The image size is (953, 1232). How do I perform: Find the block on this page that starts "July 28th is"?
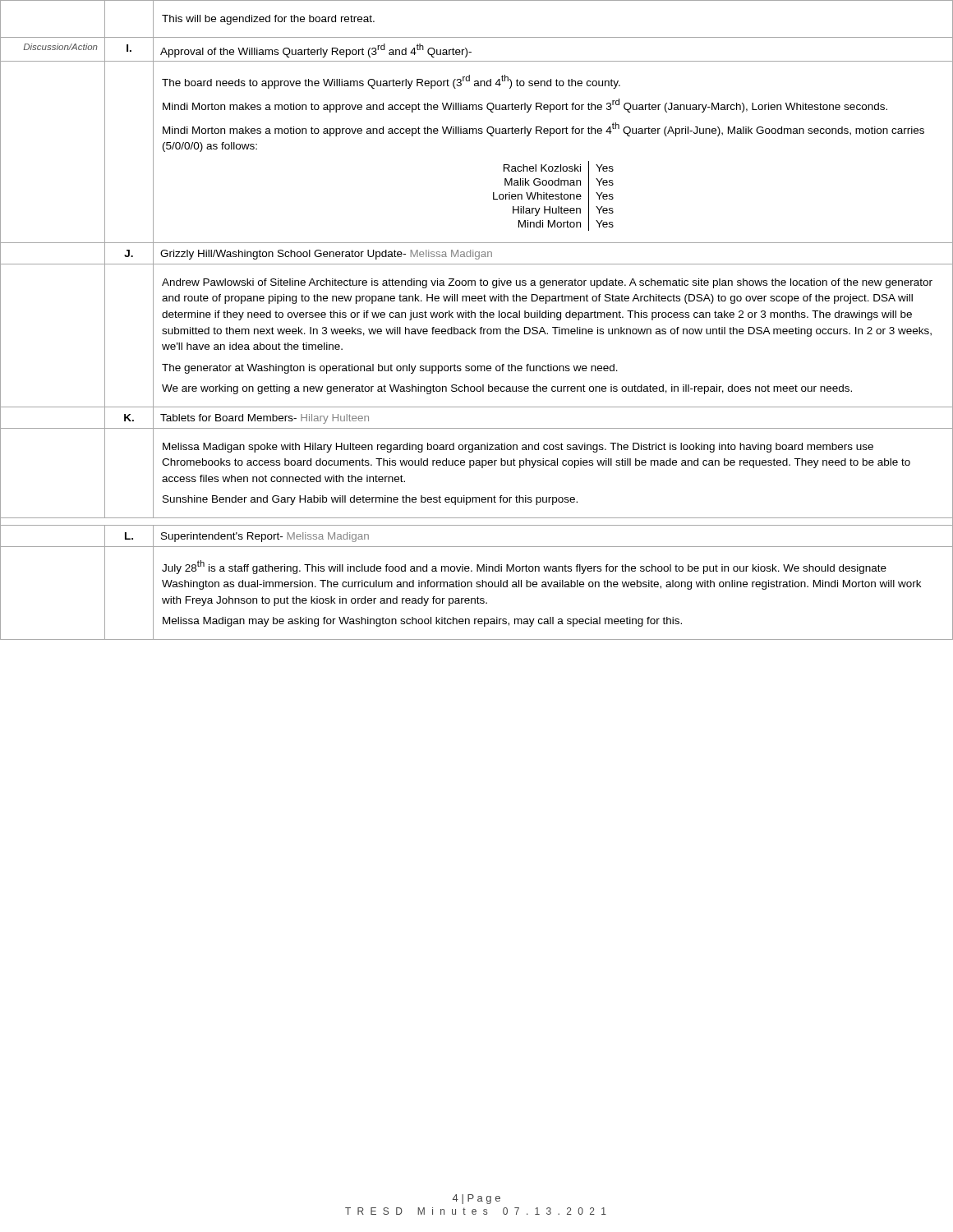pyautogui.click(x=553, y=582)
